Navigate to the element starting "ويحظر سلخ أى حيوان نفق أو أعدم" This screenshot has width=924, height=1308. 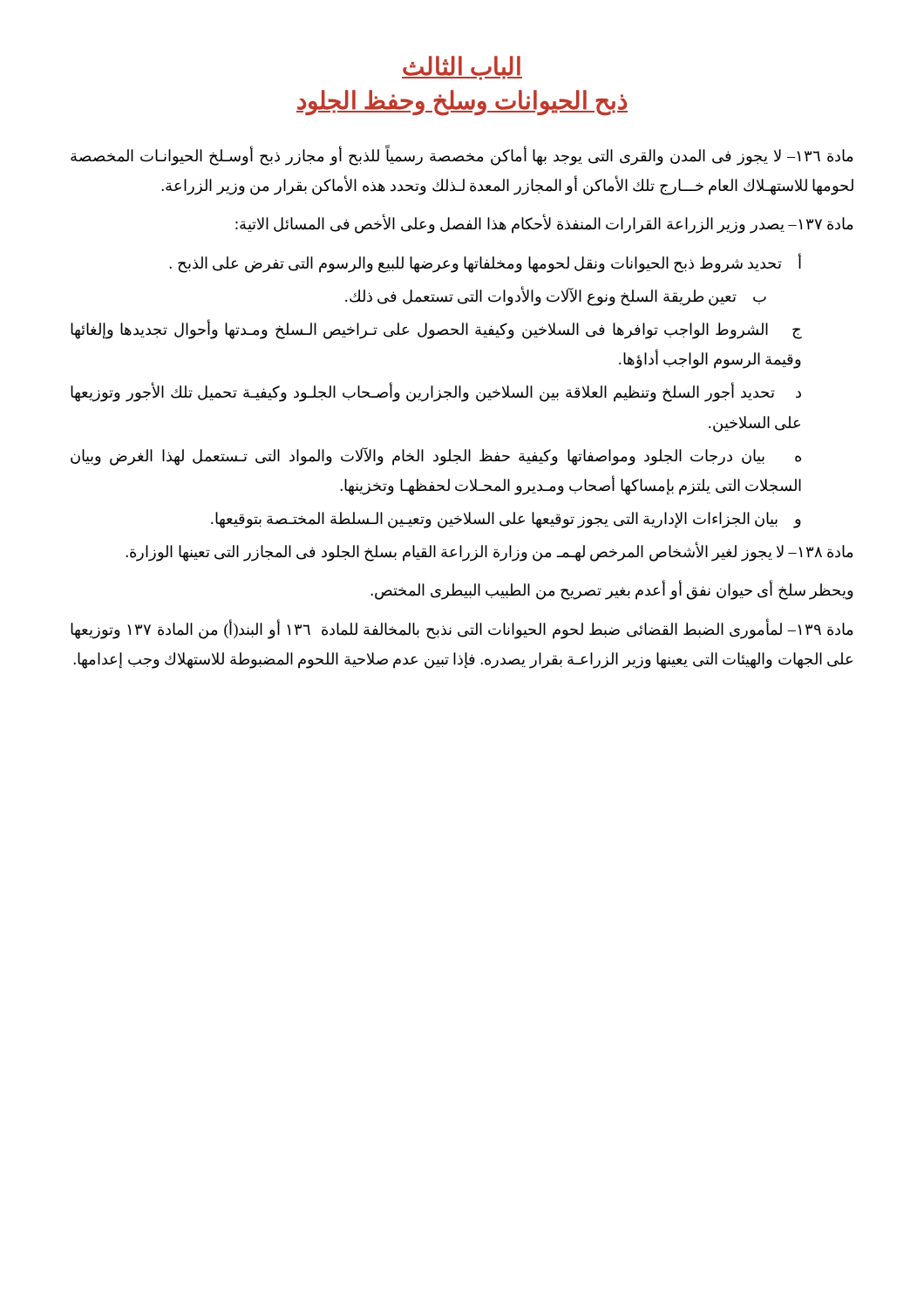612,591
